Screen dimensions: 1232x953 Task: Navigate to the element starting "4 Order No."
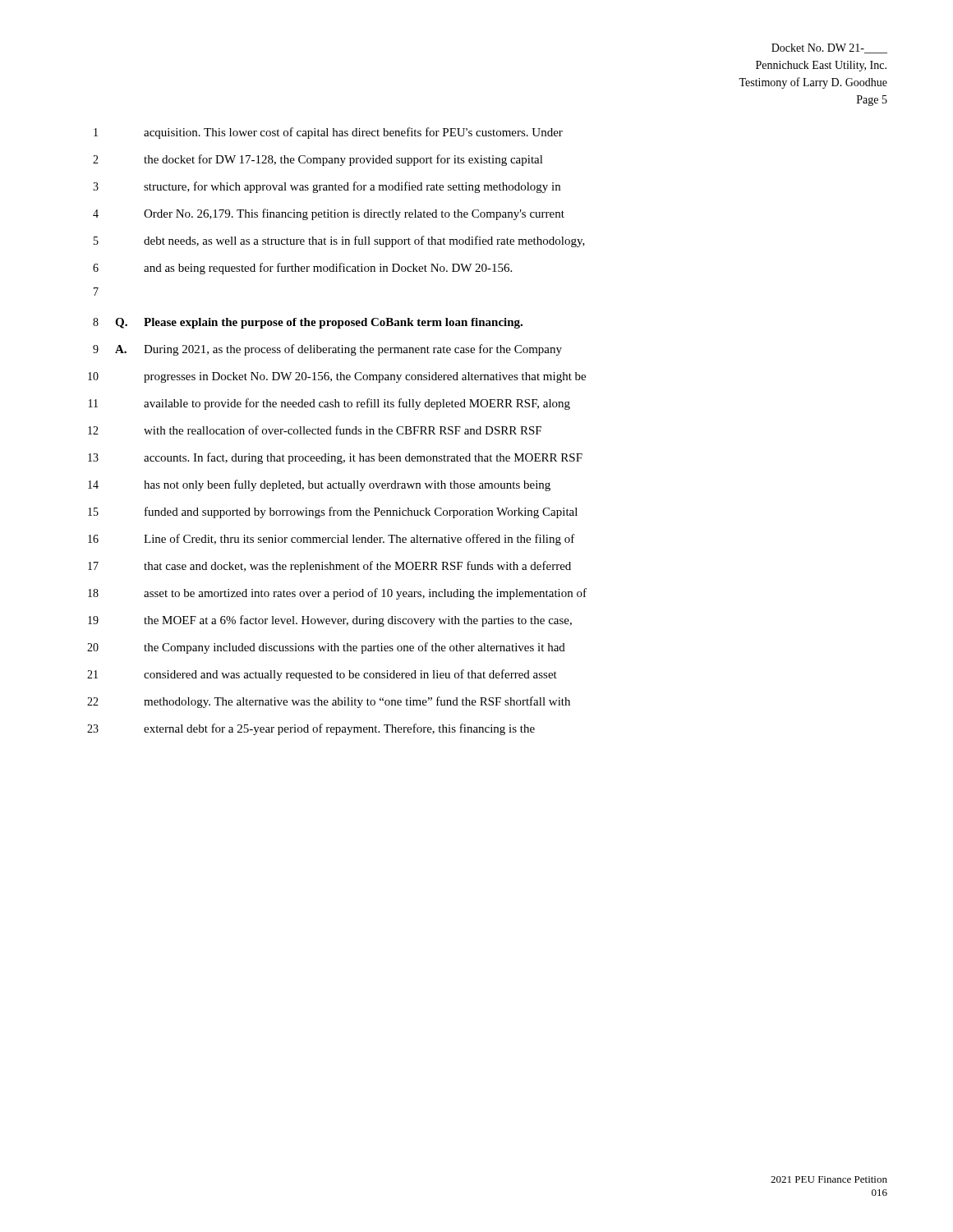[x=476, y=214]
